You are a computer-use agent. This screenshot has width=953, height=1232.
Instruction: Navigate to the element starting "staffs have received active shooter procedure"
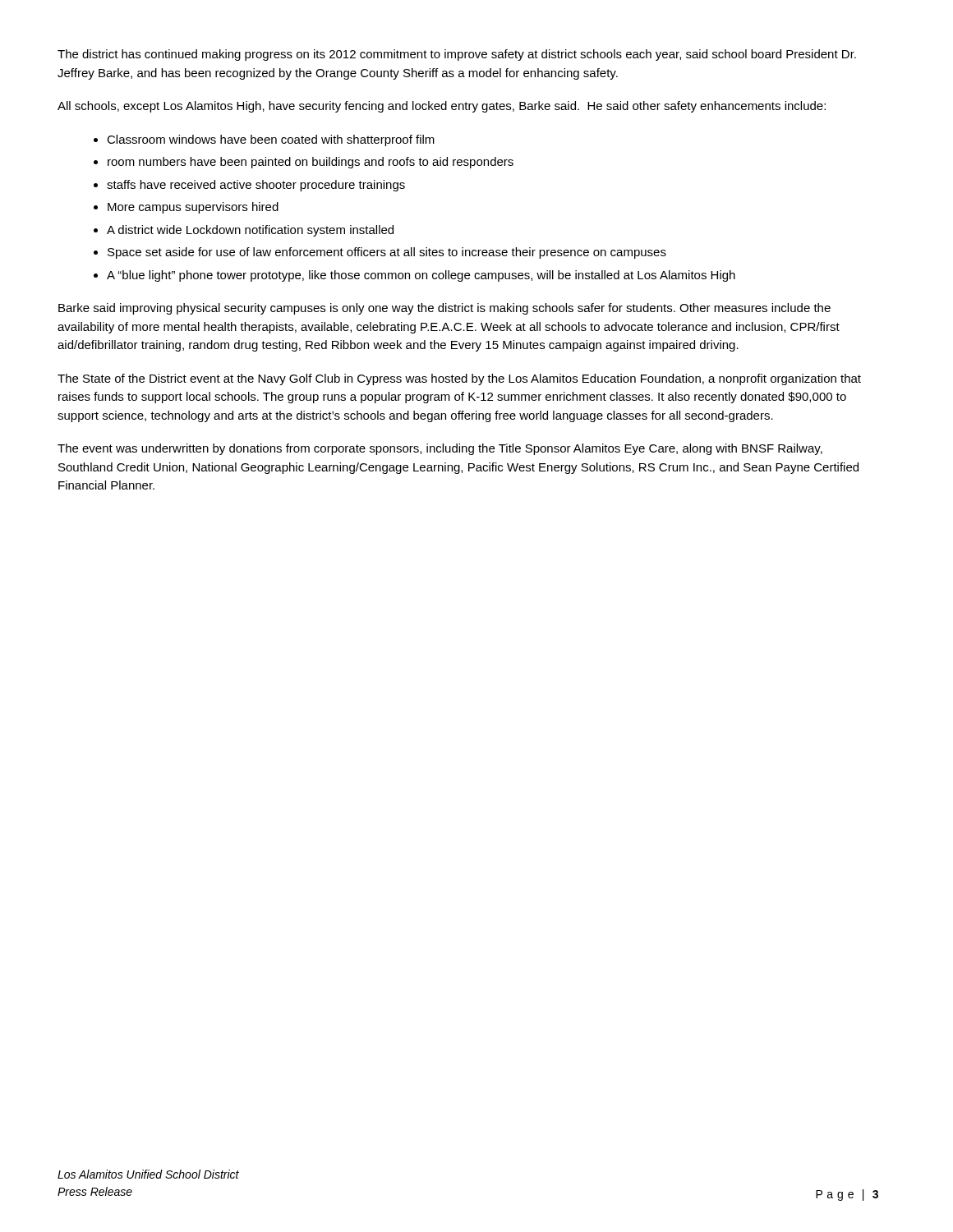click(x=256, y=184)
